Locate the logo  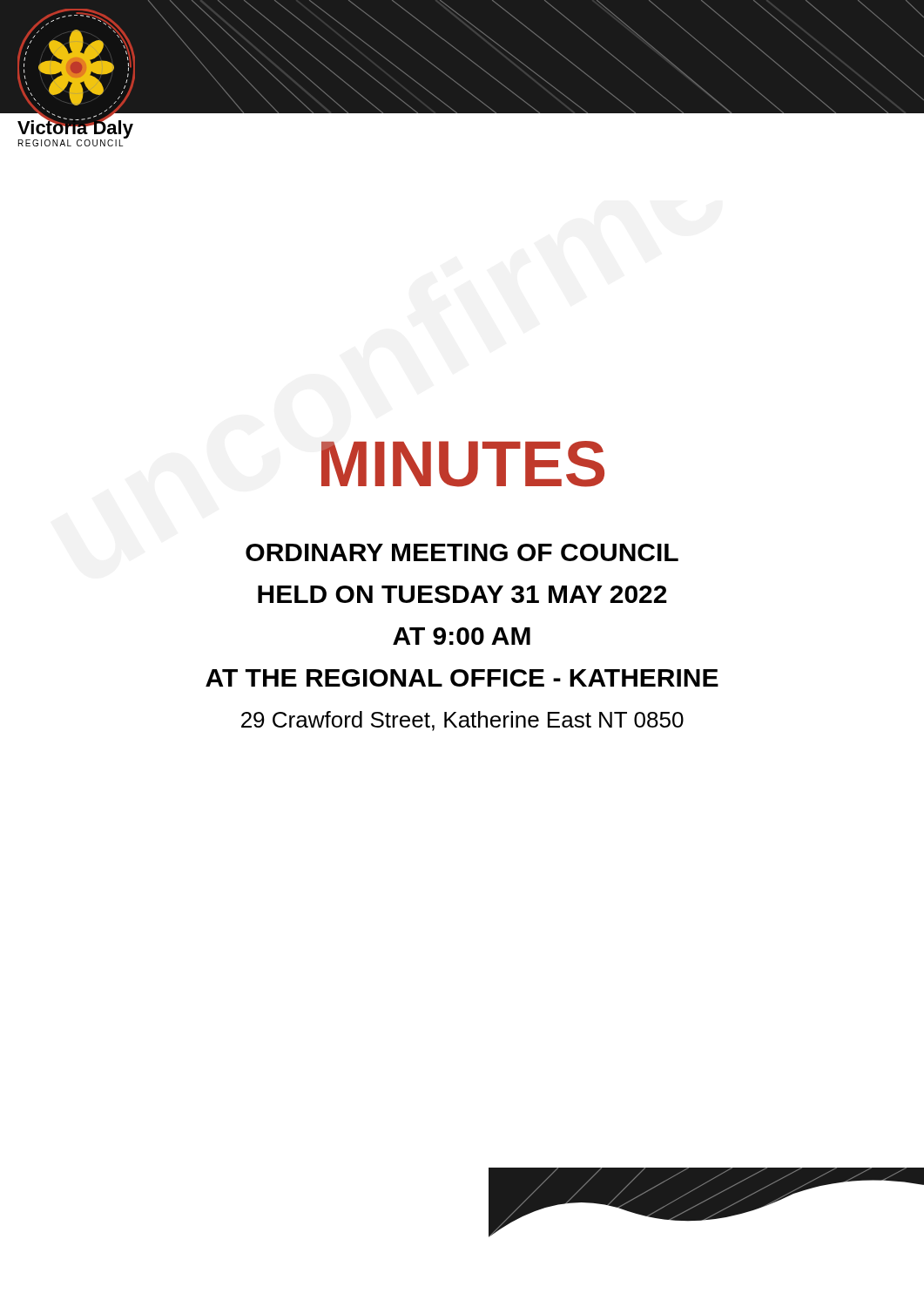click(87, 72)
